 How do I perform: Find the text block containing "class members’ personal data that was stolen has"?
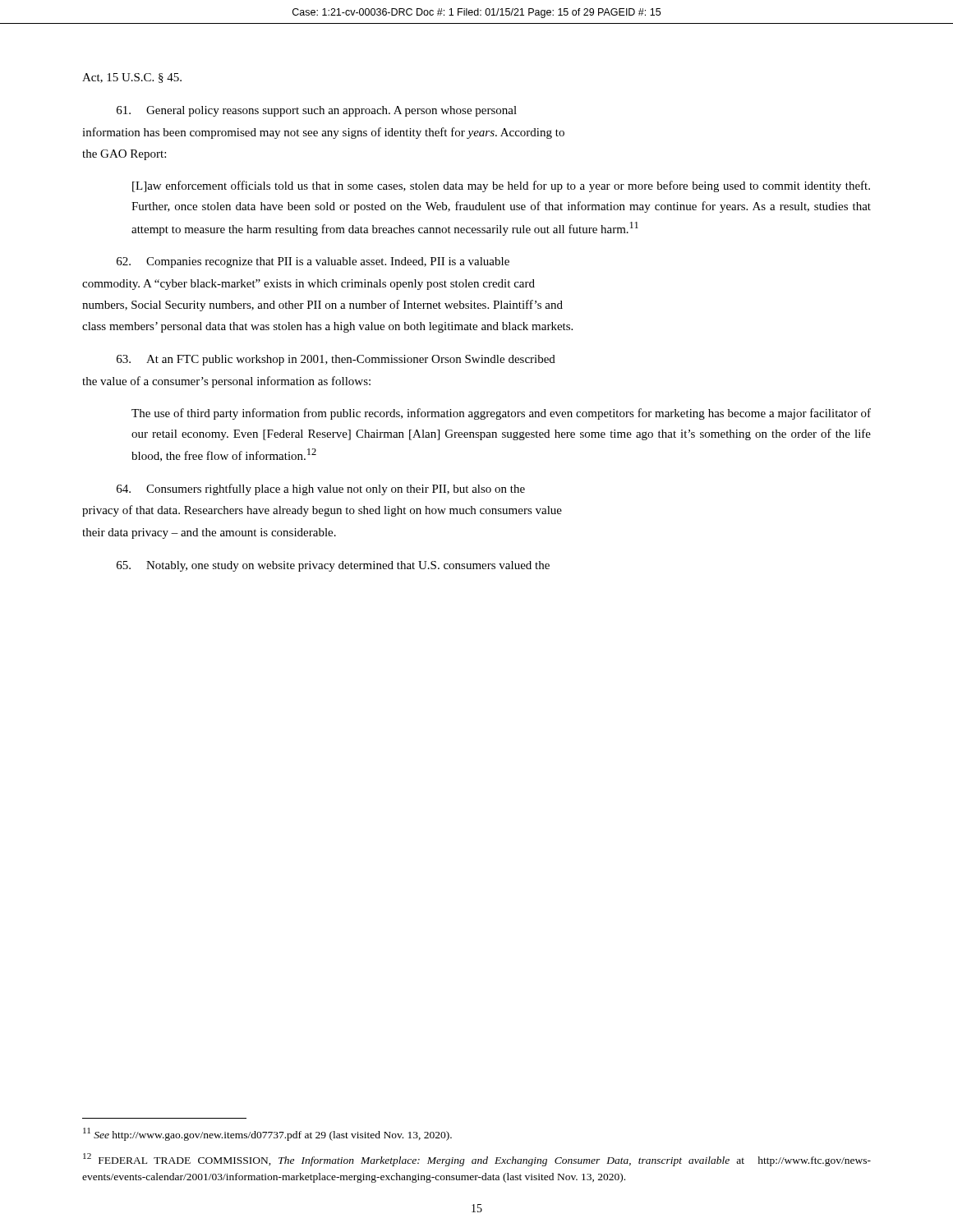tap(328, 326)
